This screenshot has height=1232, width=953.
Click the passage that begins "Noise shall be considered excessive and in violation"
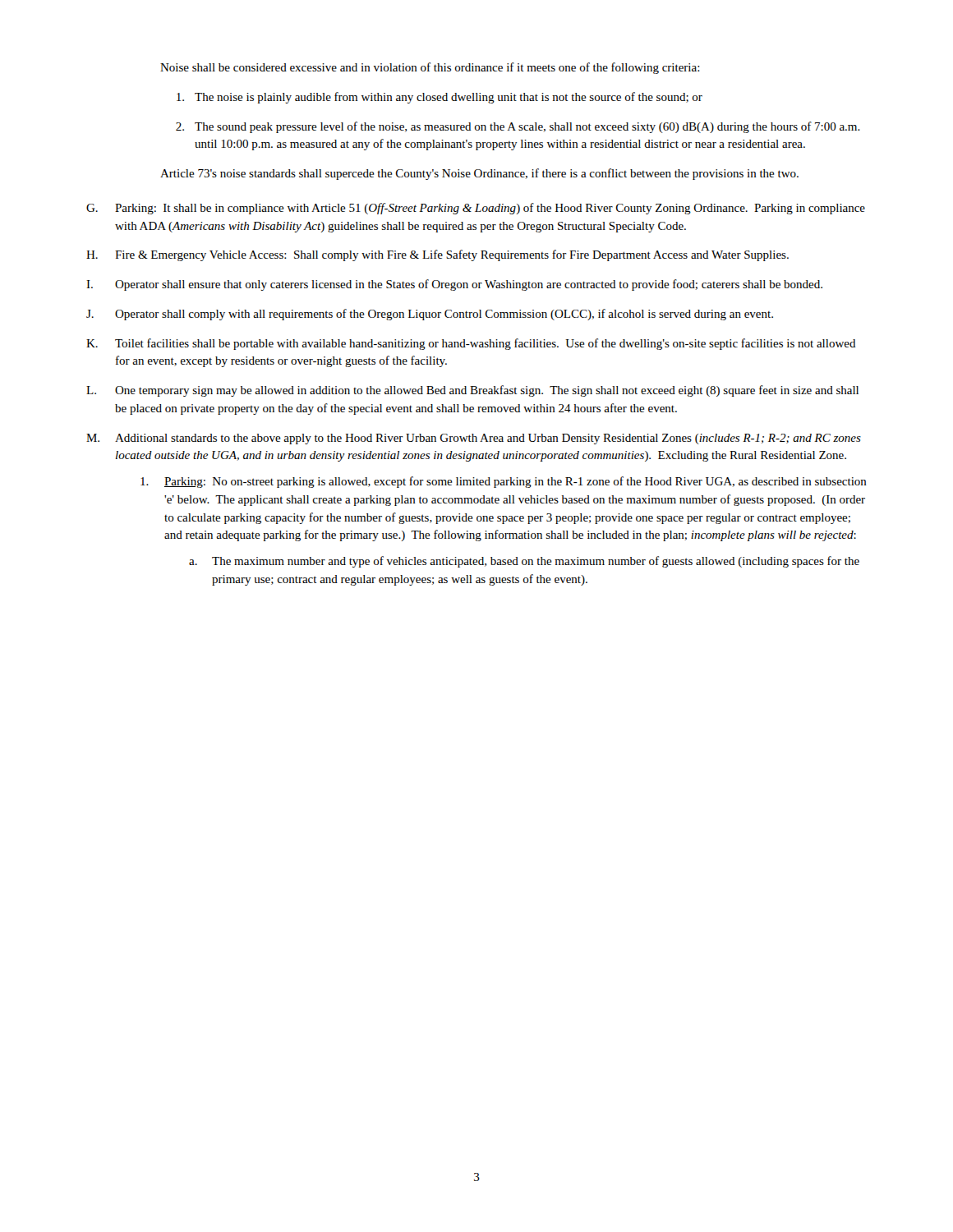click(430, 67)
